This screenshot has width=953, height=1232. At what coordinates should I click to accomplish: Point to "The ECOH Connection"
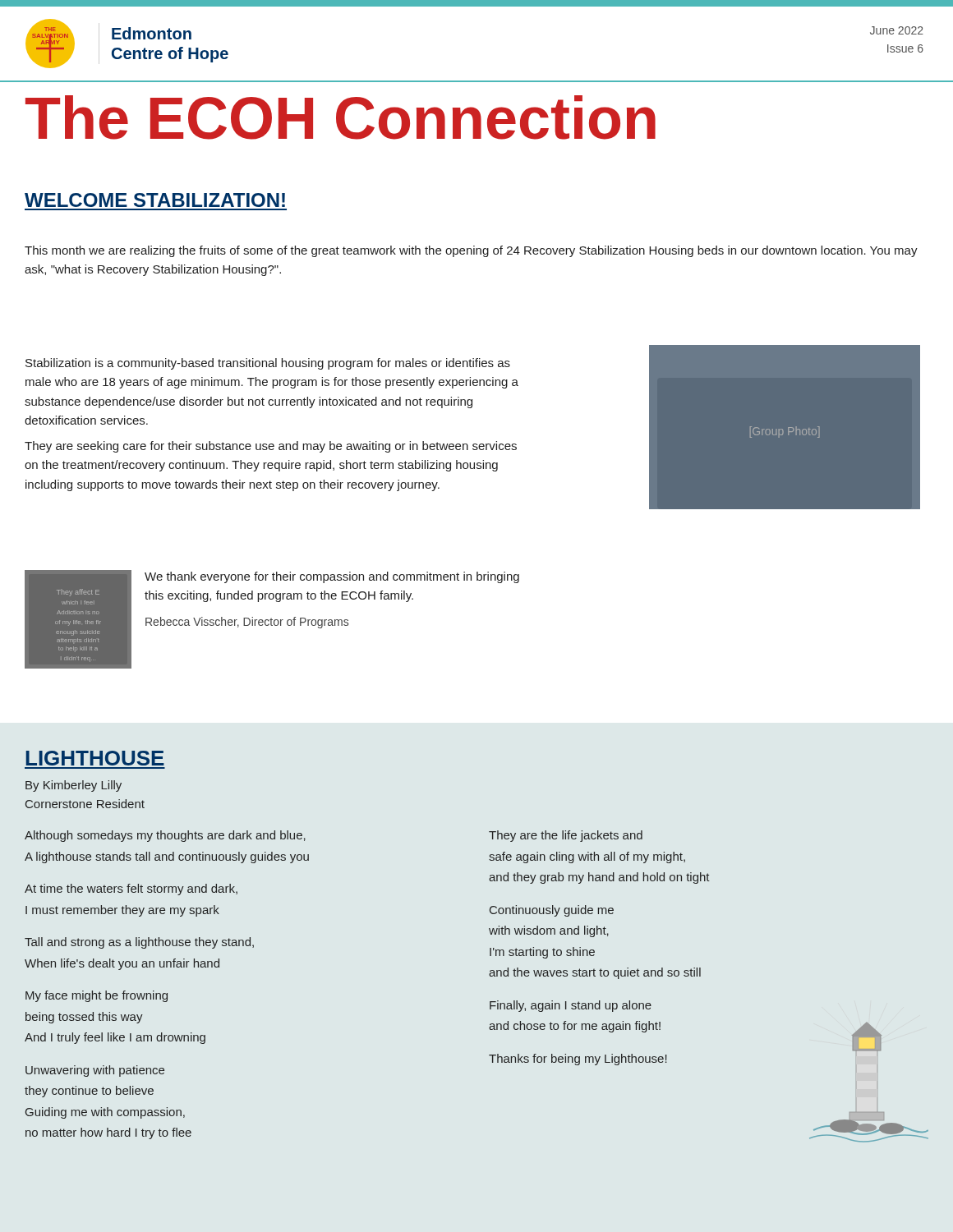476,118
